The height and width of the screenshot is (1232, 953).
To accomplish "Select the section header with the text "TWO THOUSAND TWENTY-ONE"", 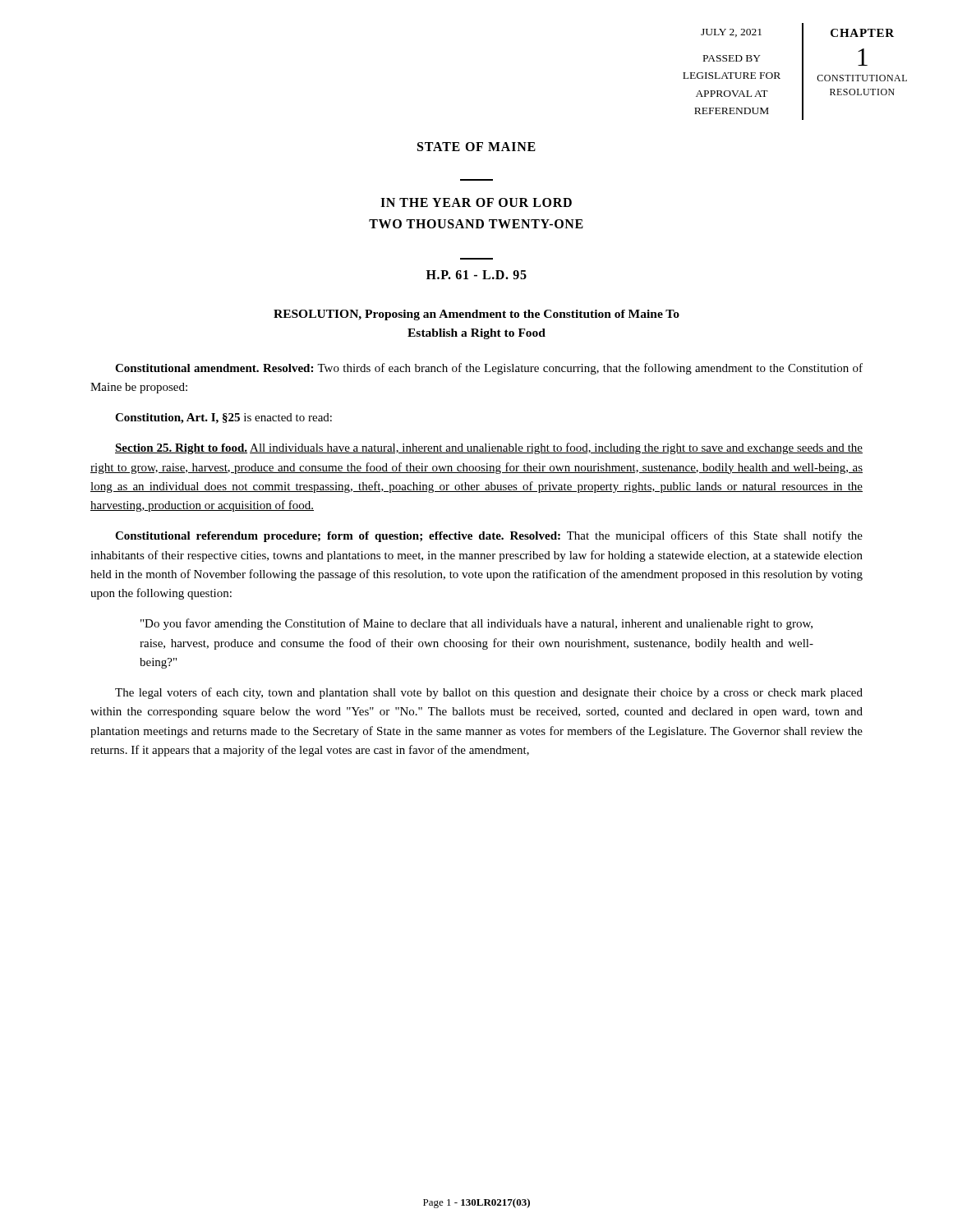I will pos(476,224).
